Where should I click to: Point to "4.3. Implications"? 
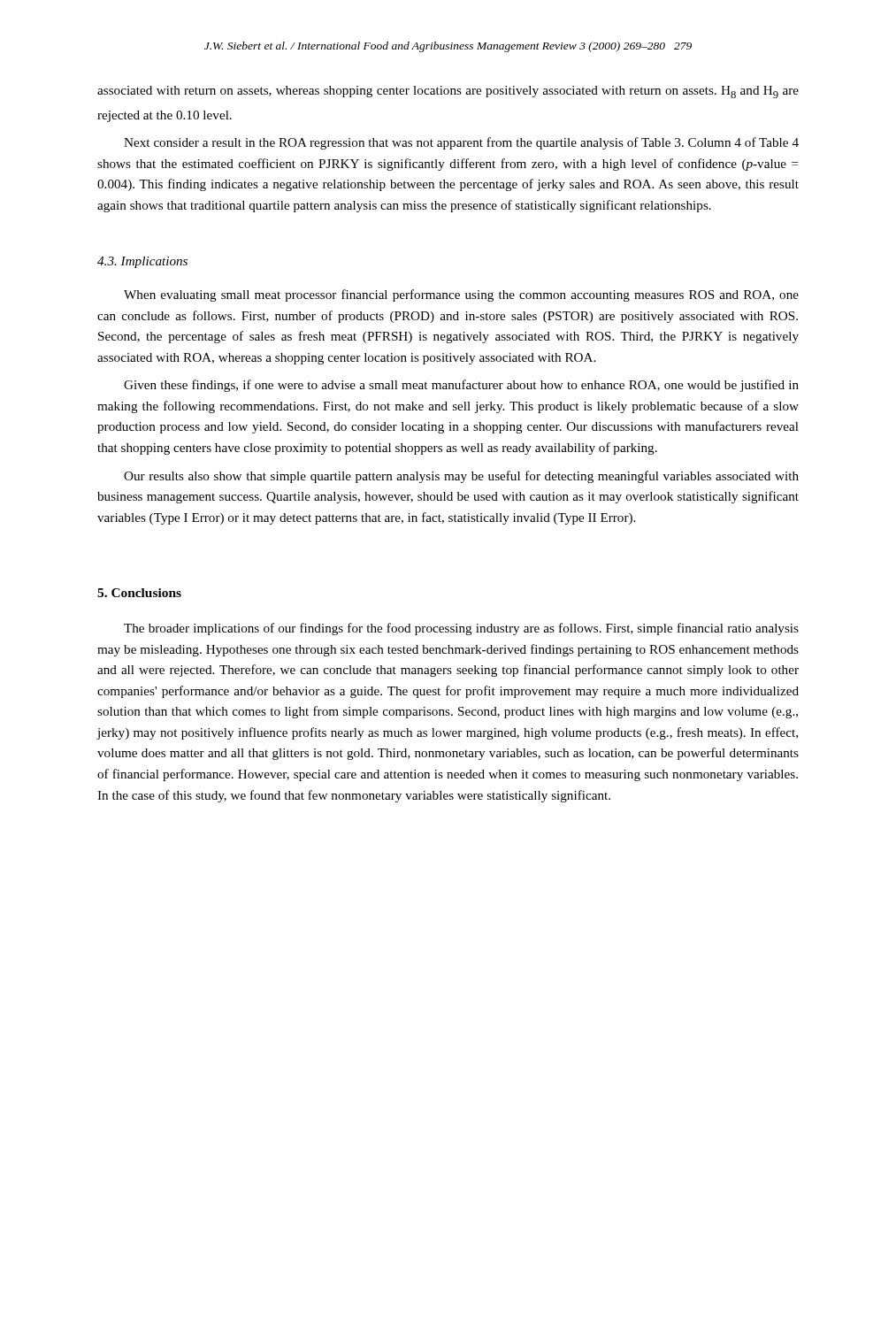143,261
